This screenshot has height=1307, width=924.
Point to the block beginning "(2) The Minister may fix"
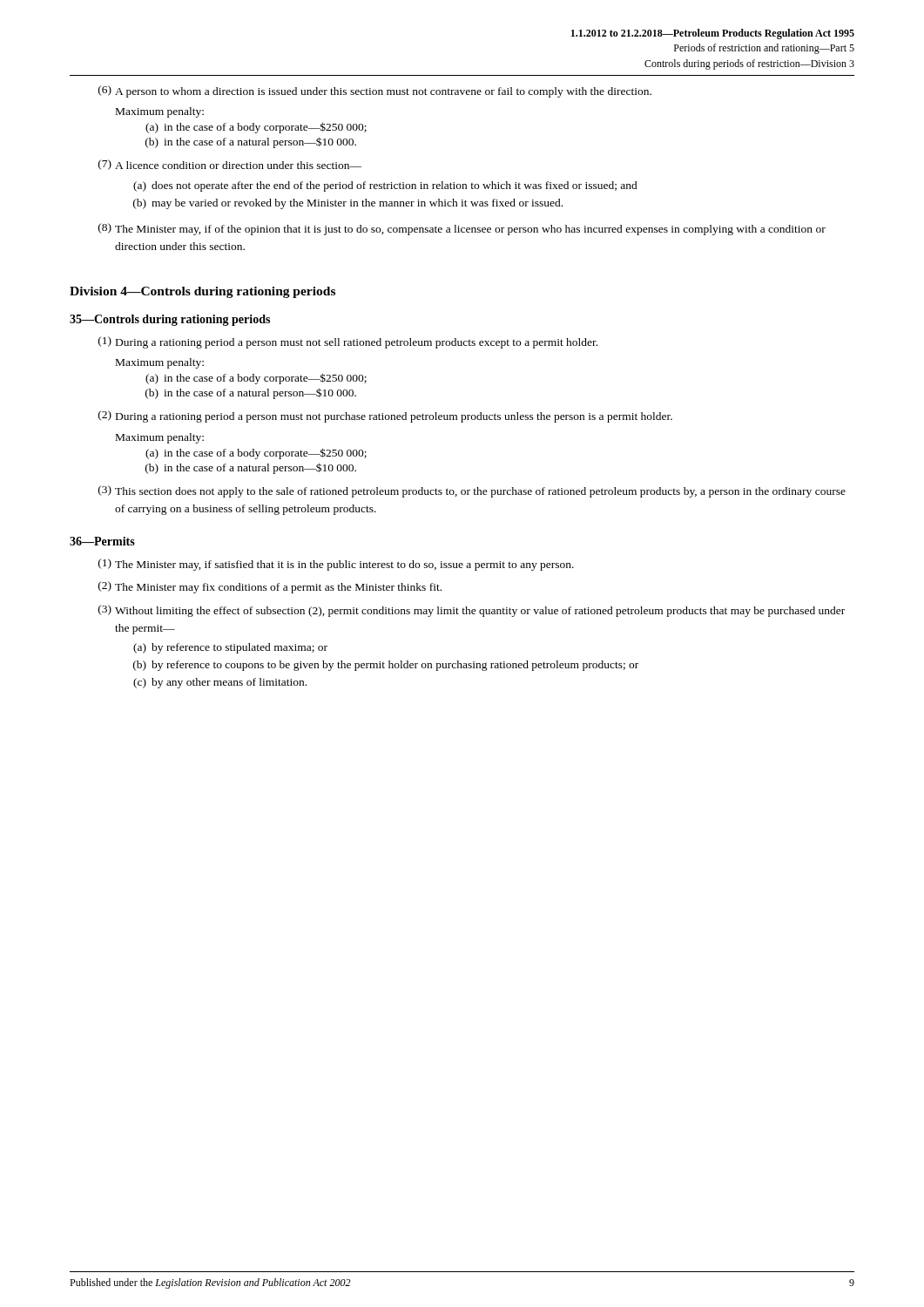pos(270,587)
